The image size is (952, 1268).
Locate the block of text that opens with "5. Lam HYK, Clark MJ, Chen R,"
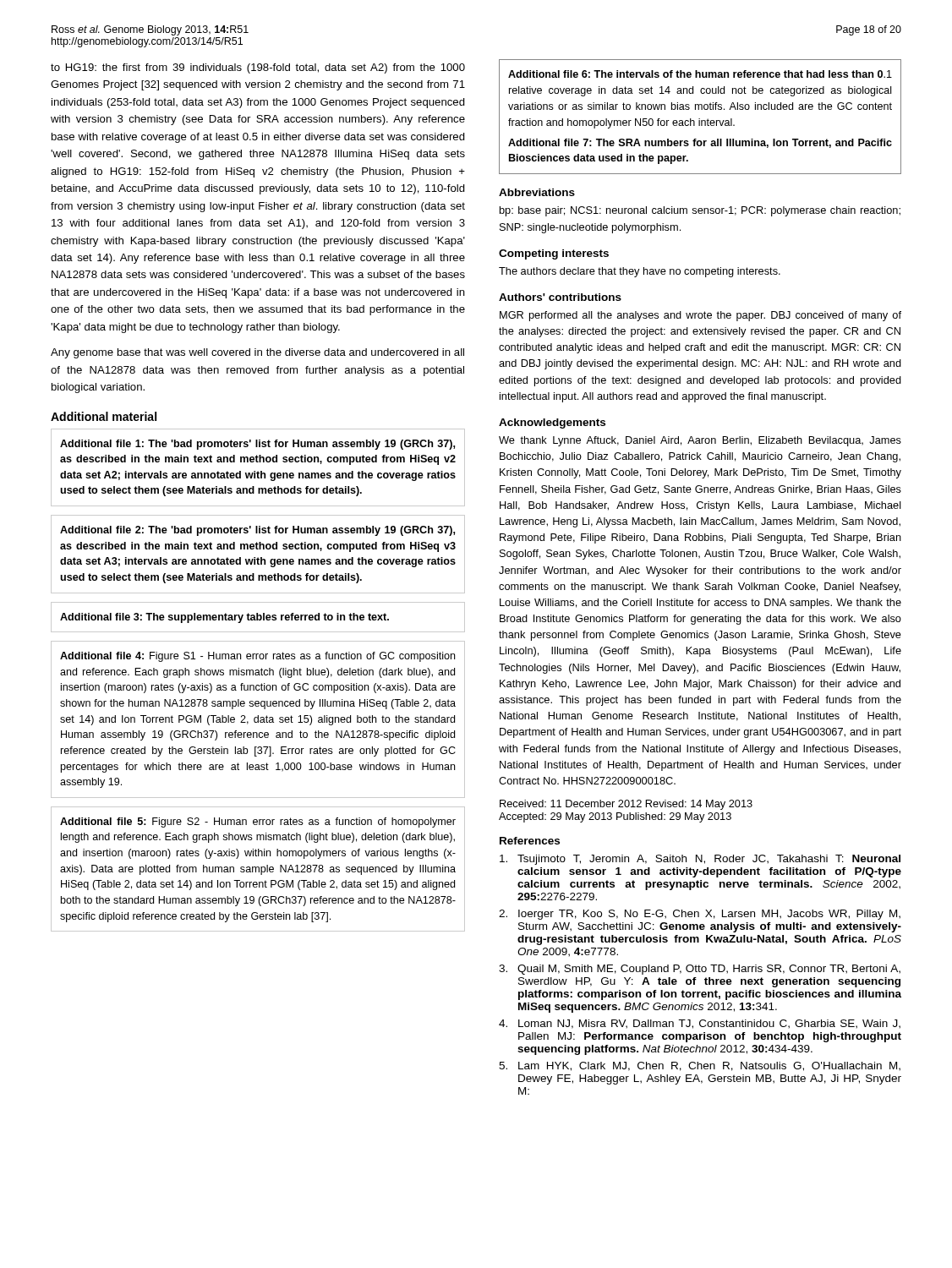coord(700,1078)
